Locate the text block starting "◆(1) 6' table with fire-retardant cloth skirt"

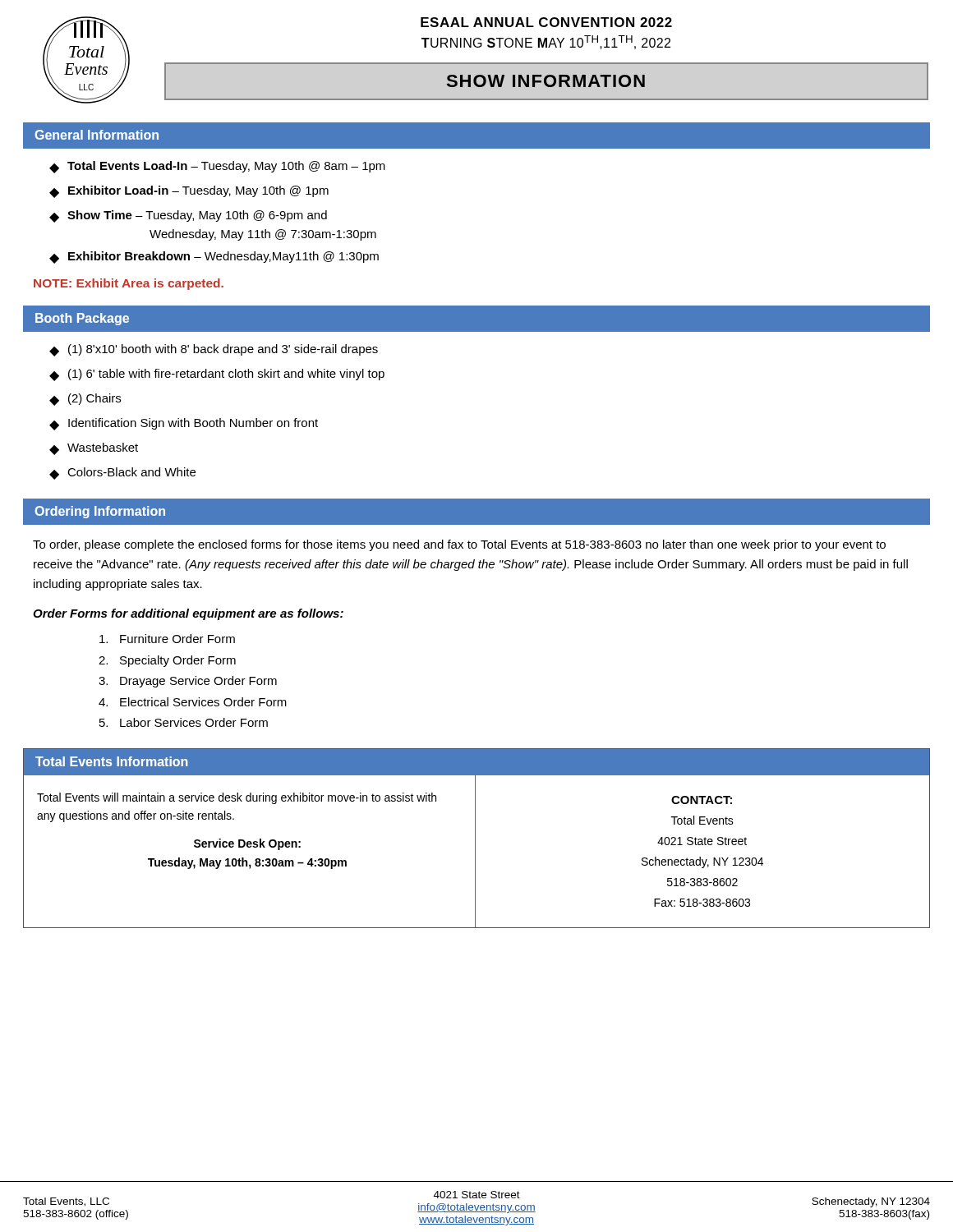(x=217, y=375)
